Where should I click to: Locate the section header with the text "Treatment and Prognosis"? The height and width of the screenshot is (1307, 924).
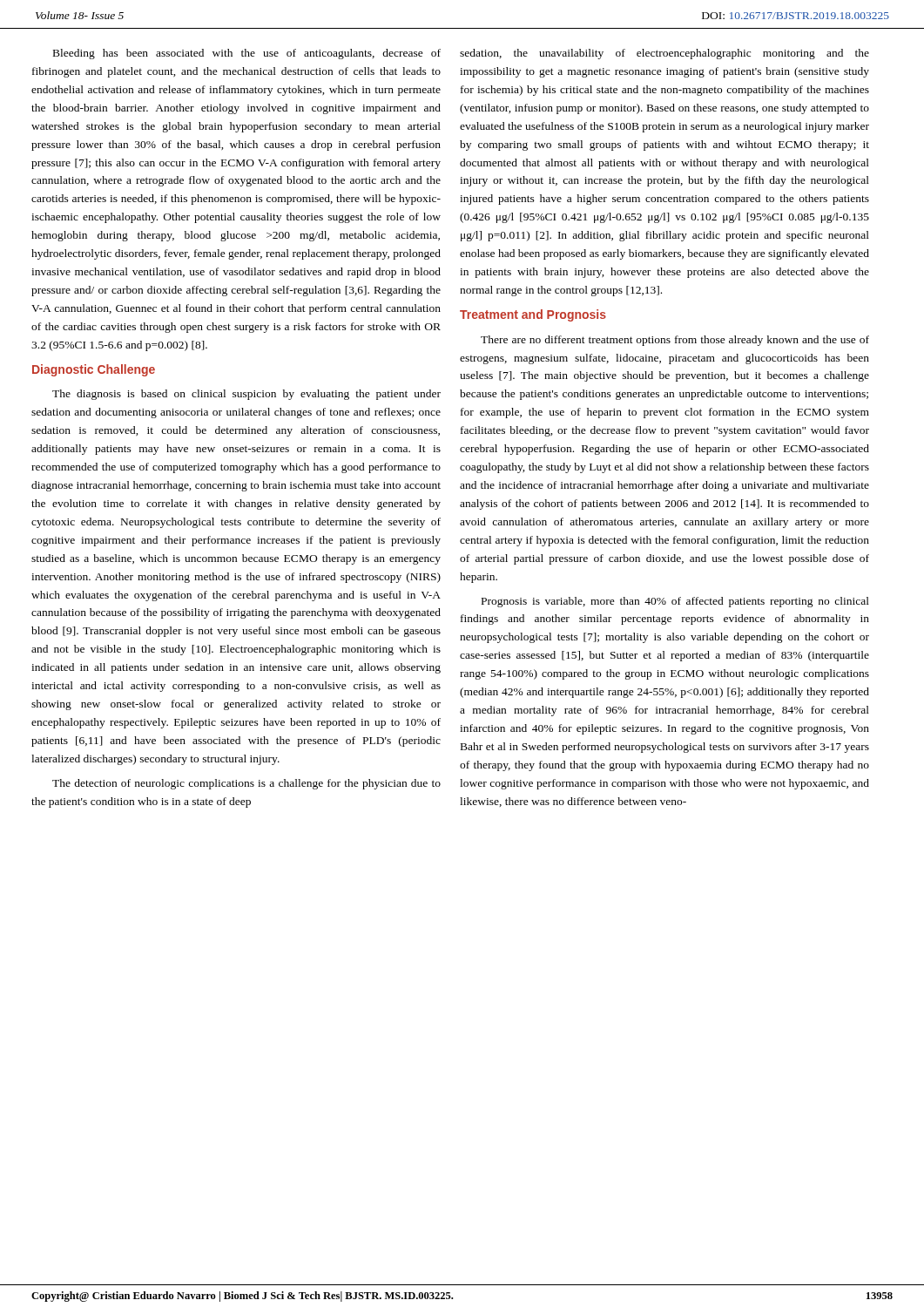tap(533, 315)
